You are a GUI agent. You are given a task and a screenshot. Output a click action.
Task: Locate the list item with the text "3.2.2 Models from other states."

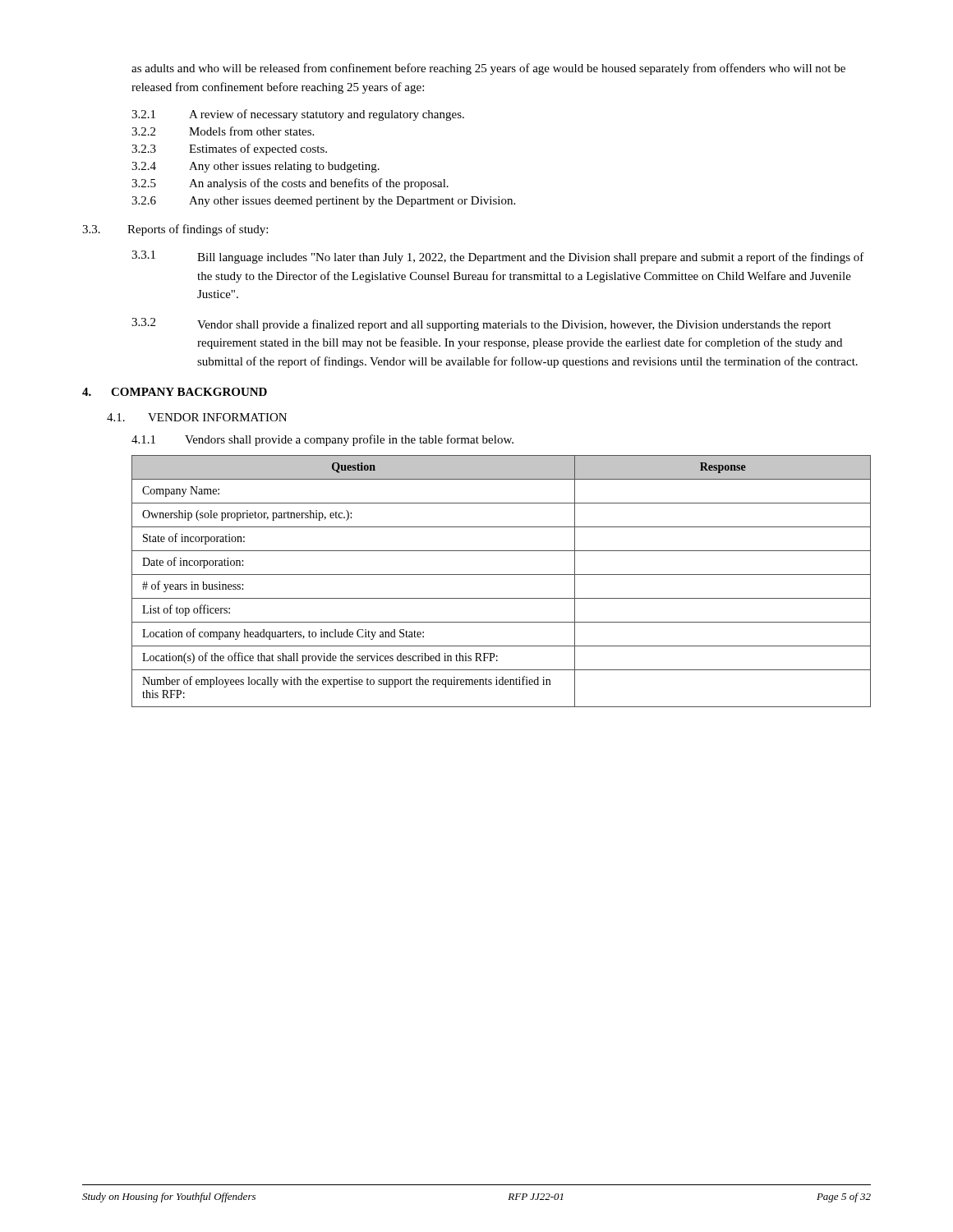tap(223, 131)
